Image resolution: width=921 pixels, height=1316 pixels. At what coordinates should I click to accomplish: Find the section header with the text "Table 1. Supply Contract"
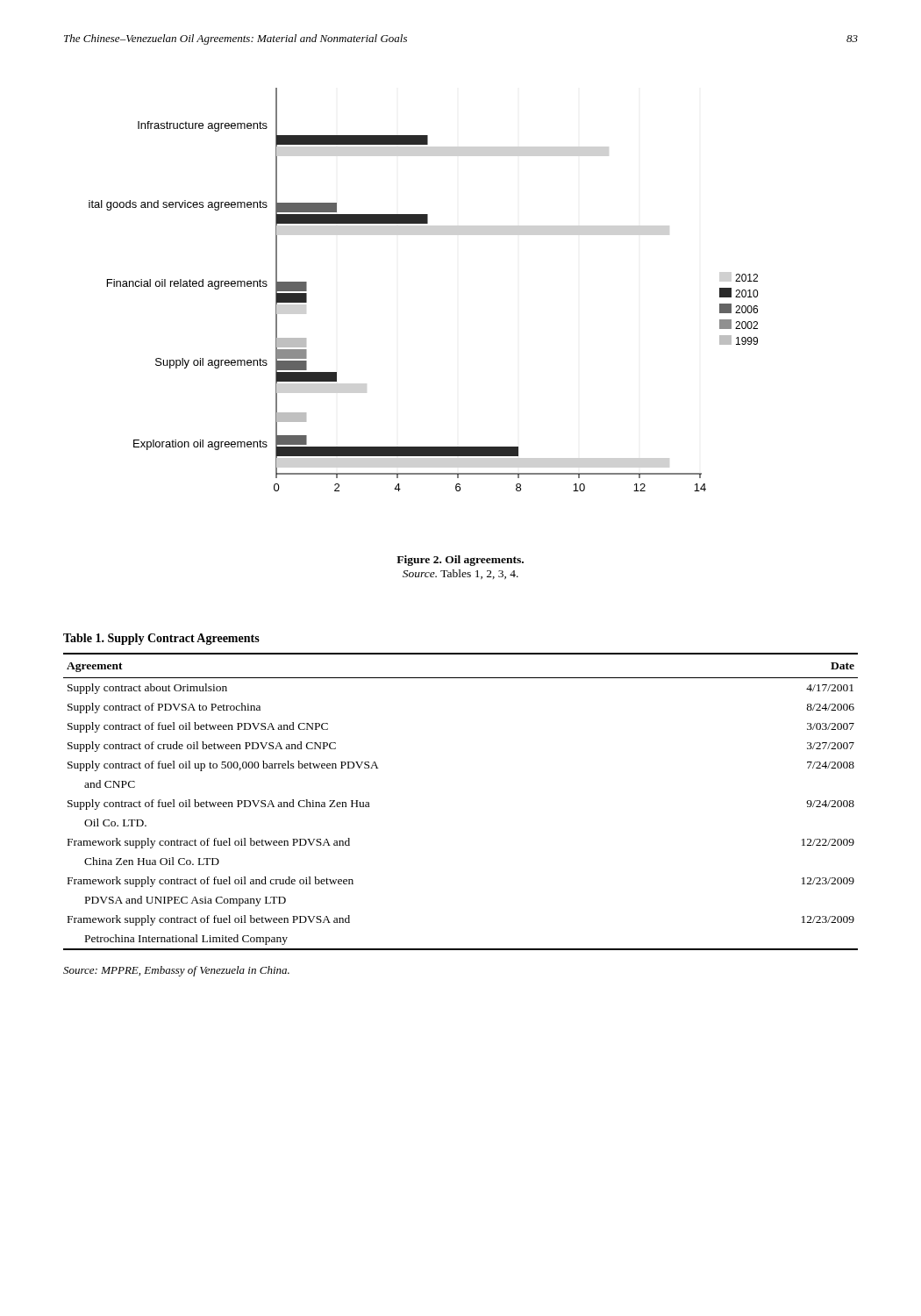pyautogui.click(x=161, y=638)
